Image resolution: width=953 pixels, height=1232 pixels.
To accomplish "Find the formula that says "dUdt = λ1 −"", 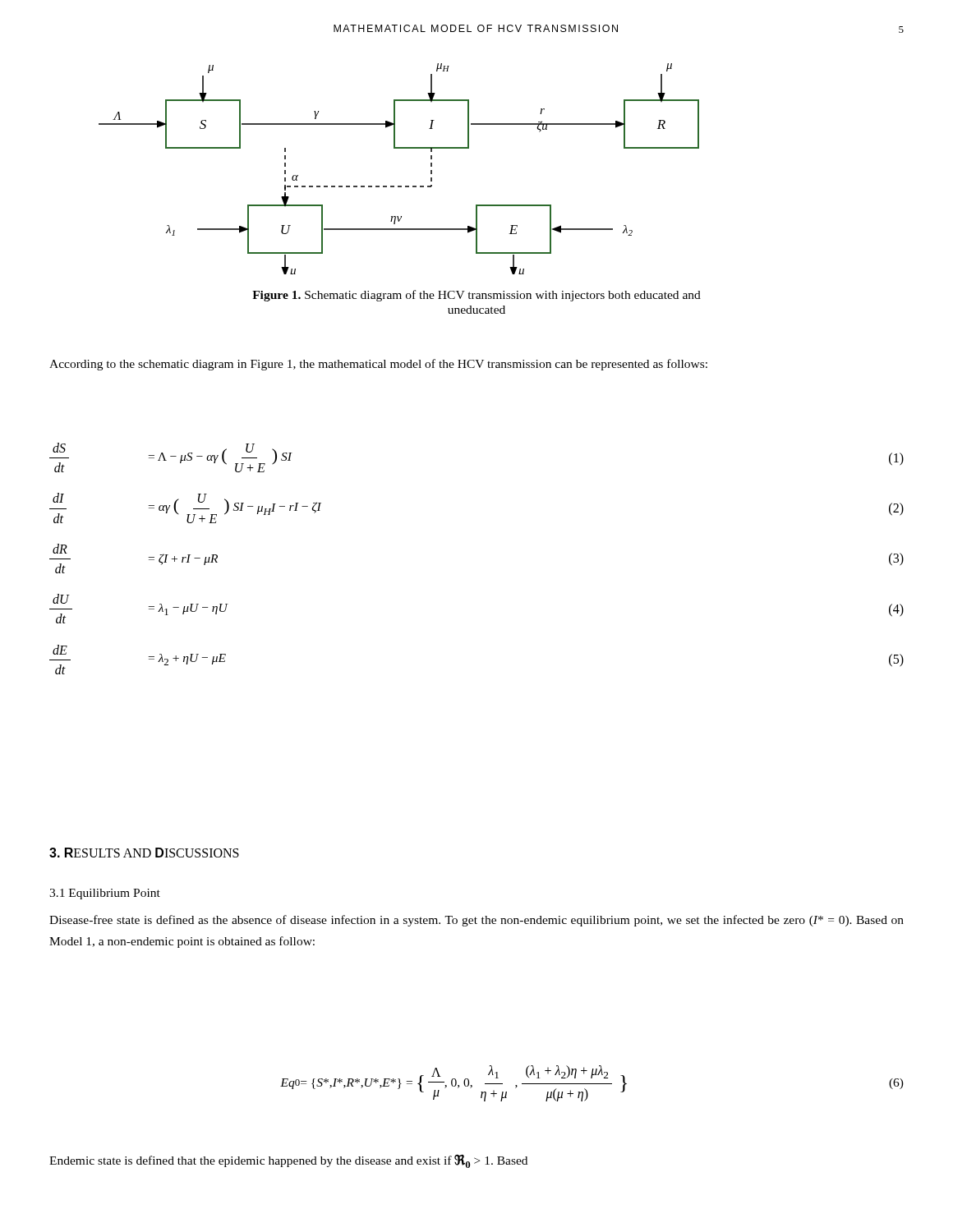I will pyautogui.click(x=184, y=608).
